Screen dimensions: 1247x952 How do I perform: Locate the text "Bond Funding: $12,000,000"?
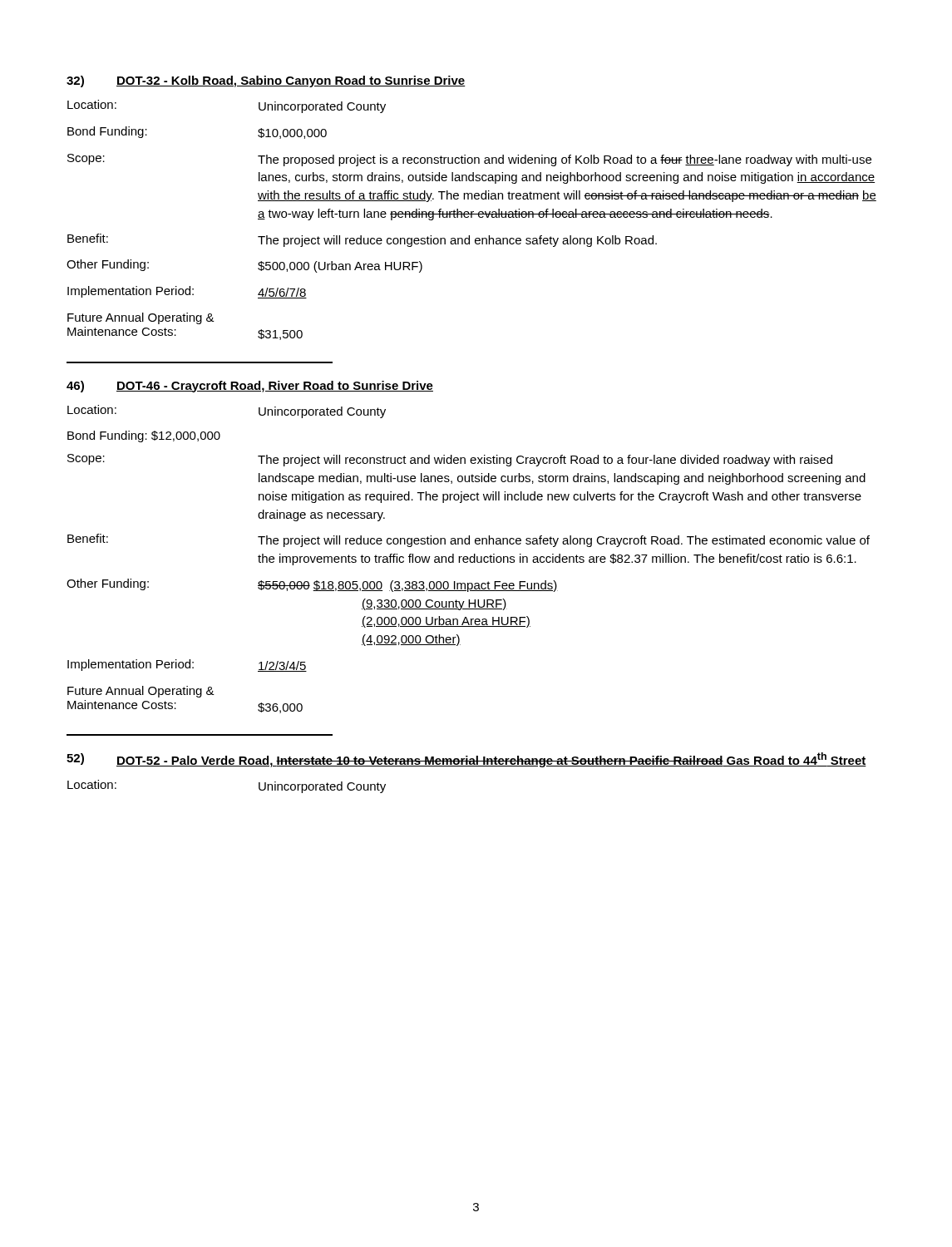tap(144, 435)
